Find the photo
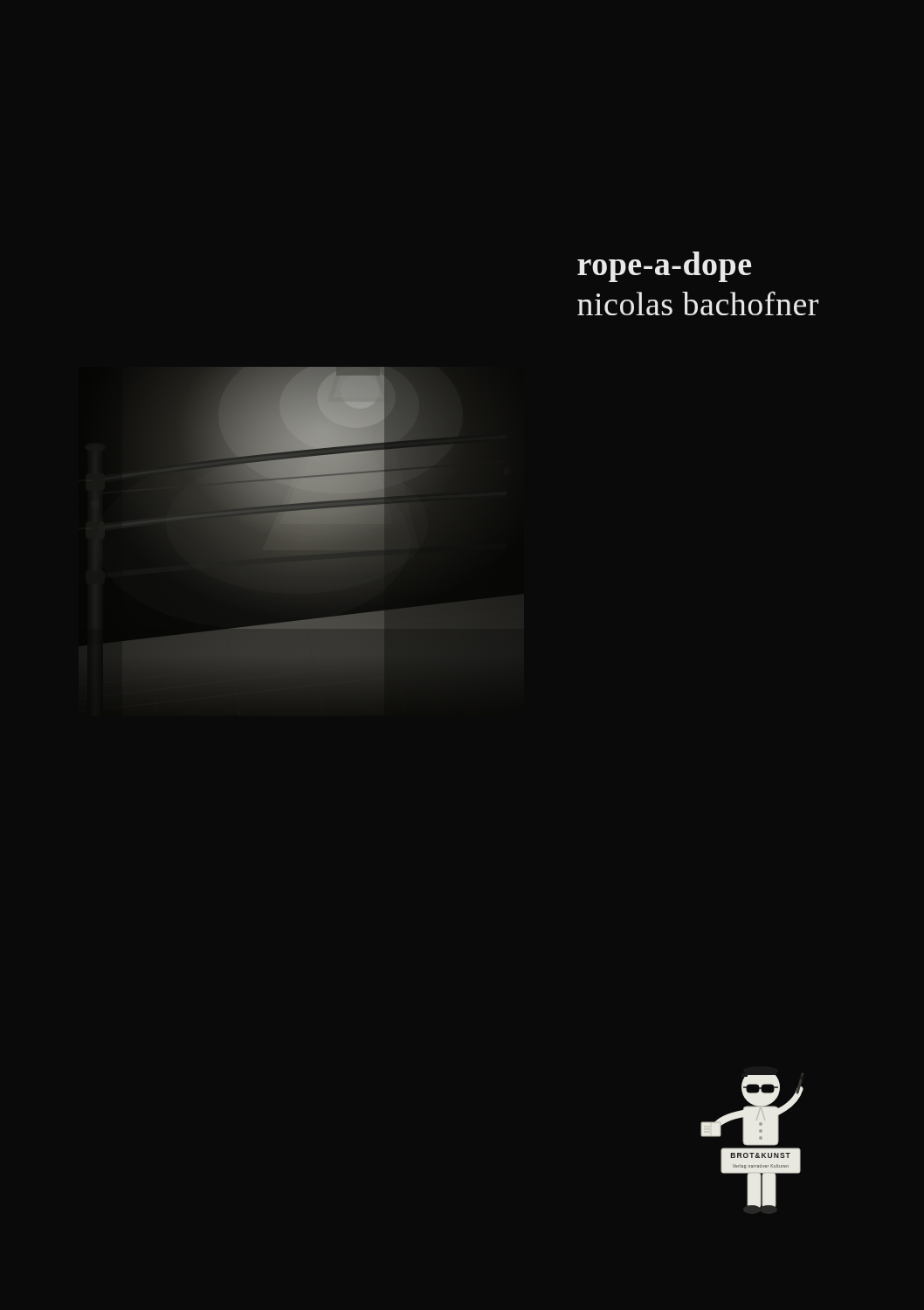 click(301, 541)
